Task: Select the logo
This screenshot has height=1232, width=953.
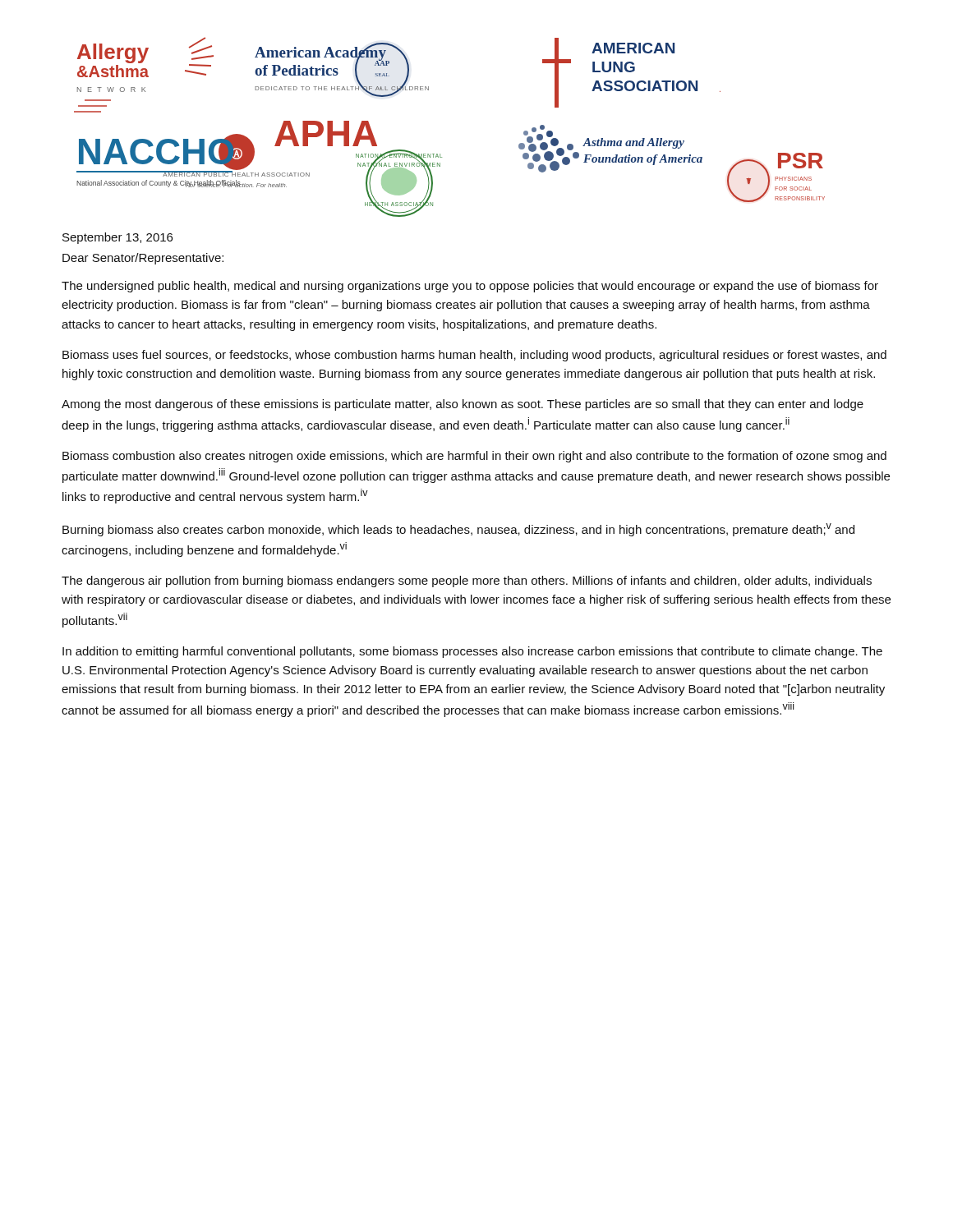Action: [x=476, y=123]
